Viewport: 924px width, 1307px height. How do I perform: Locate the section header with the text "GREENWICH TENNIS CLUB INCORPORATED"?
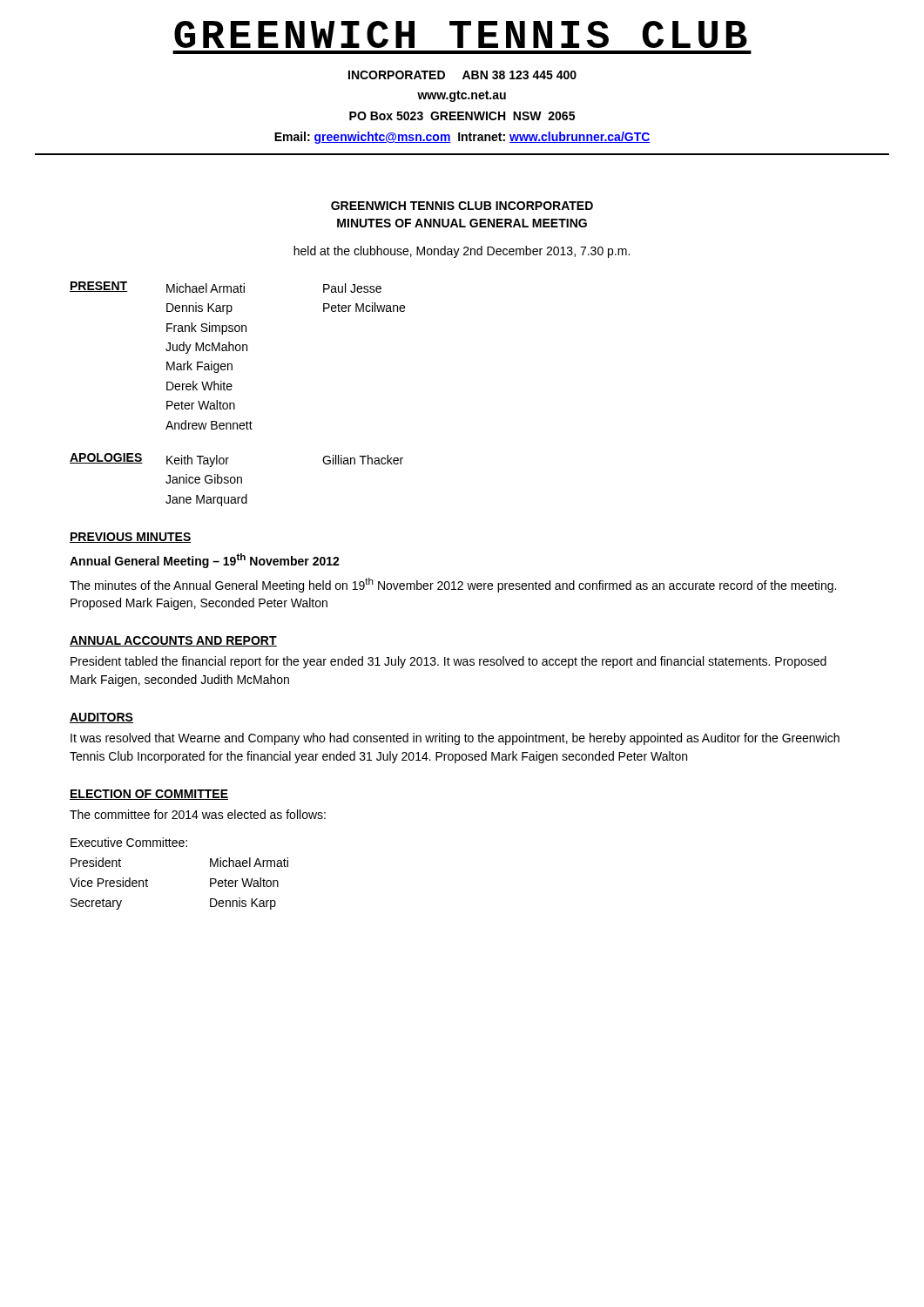pos(462,205)
